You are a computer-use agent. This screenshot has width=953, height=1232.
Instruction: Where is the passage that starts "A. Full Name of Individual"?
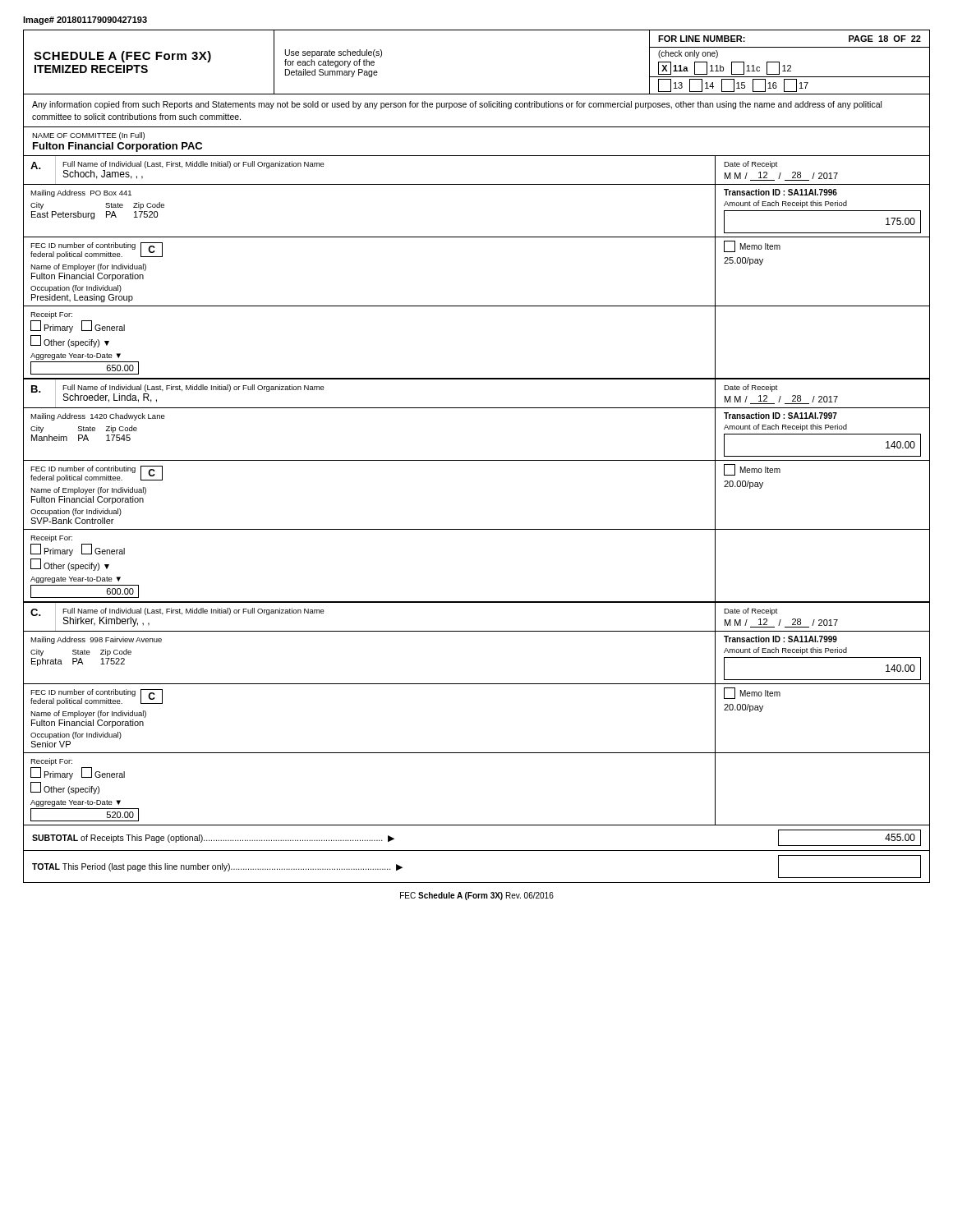coord(476,268)
